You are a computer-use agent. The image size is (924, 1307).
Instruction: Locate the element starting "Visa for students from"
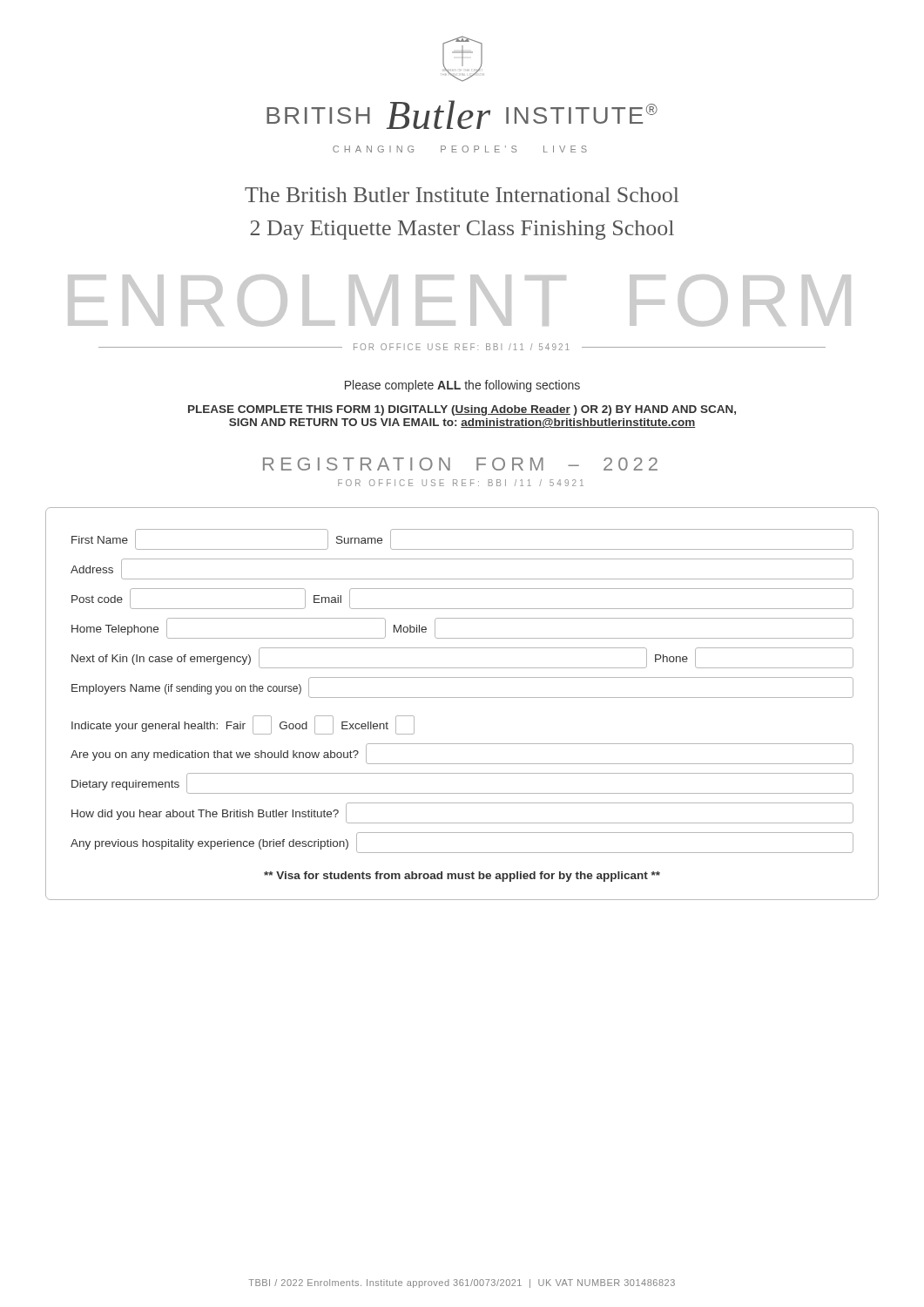[462, 876]
